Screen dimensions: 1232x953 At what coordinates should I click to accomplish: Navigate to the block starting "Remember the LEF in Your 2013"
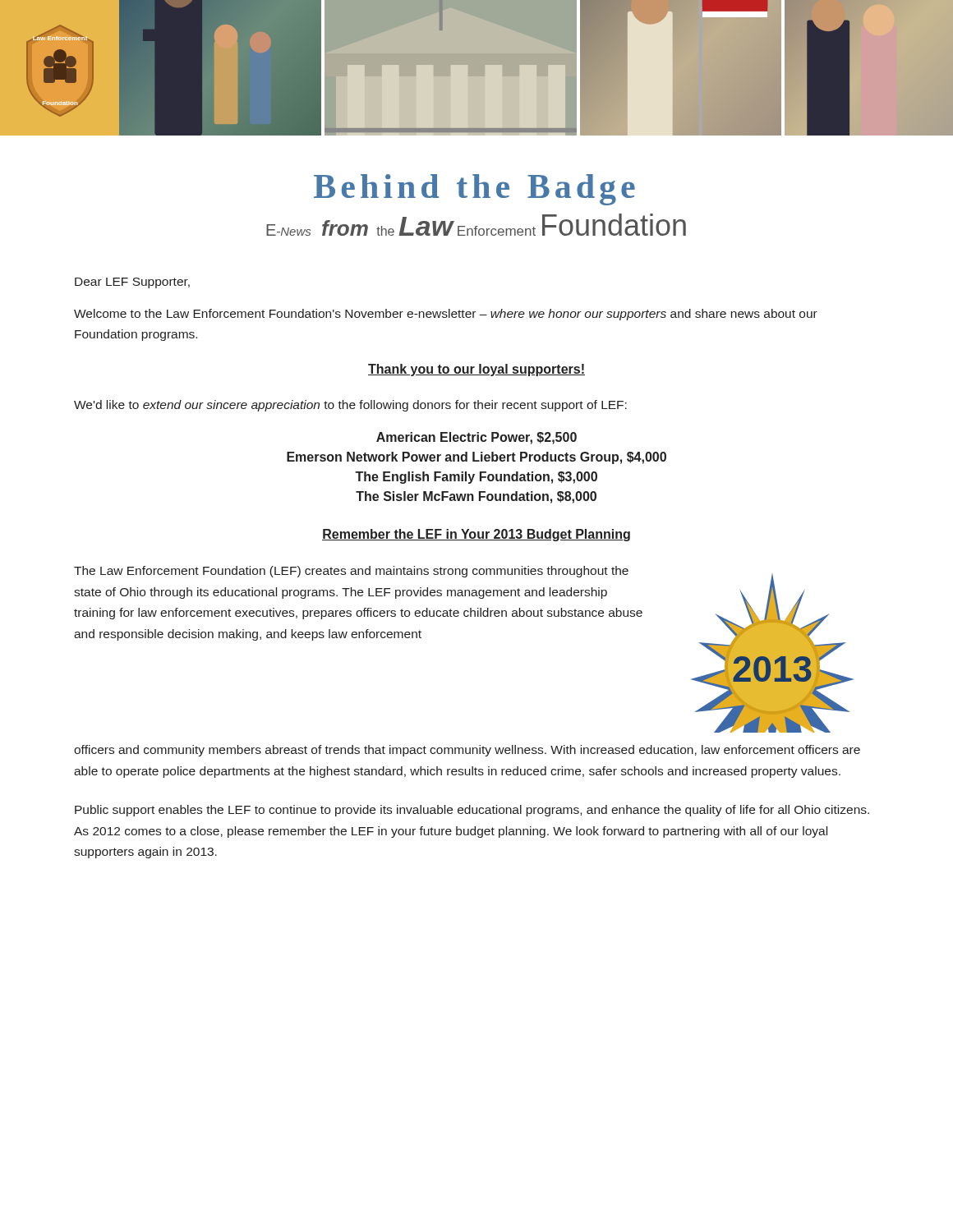pyautogui.click(x=476, y=535)
